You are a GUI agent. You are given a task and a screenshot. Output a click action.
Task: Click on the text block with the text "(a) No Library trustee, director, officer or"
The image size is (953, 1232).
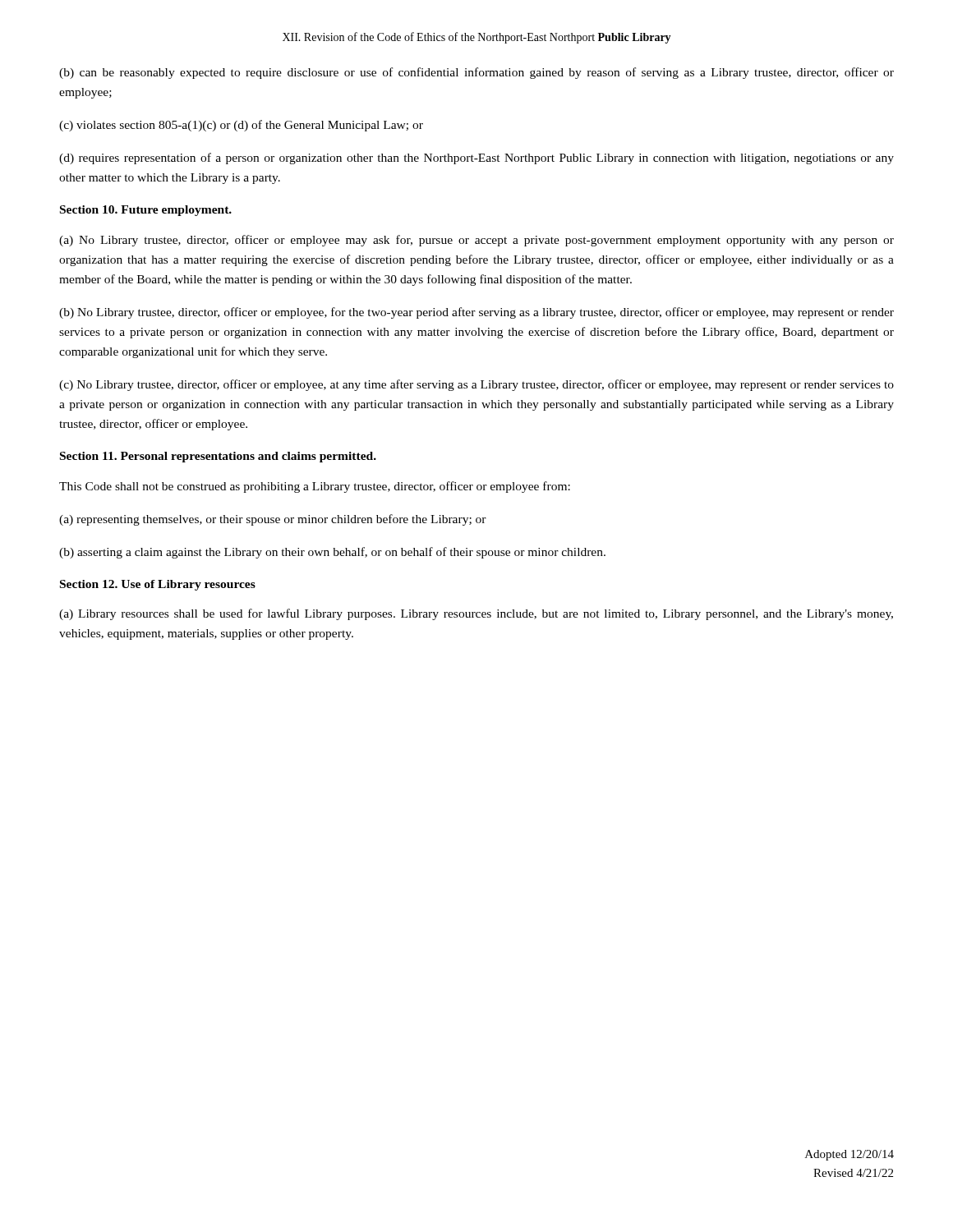point(476,259)
